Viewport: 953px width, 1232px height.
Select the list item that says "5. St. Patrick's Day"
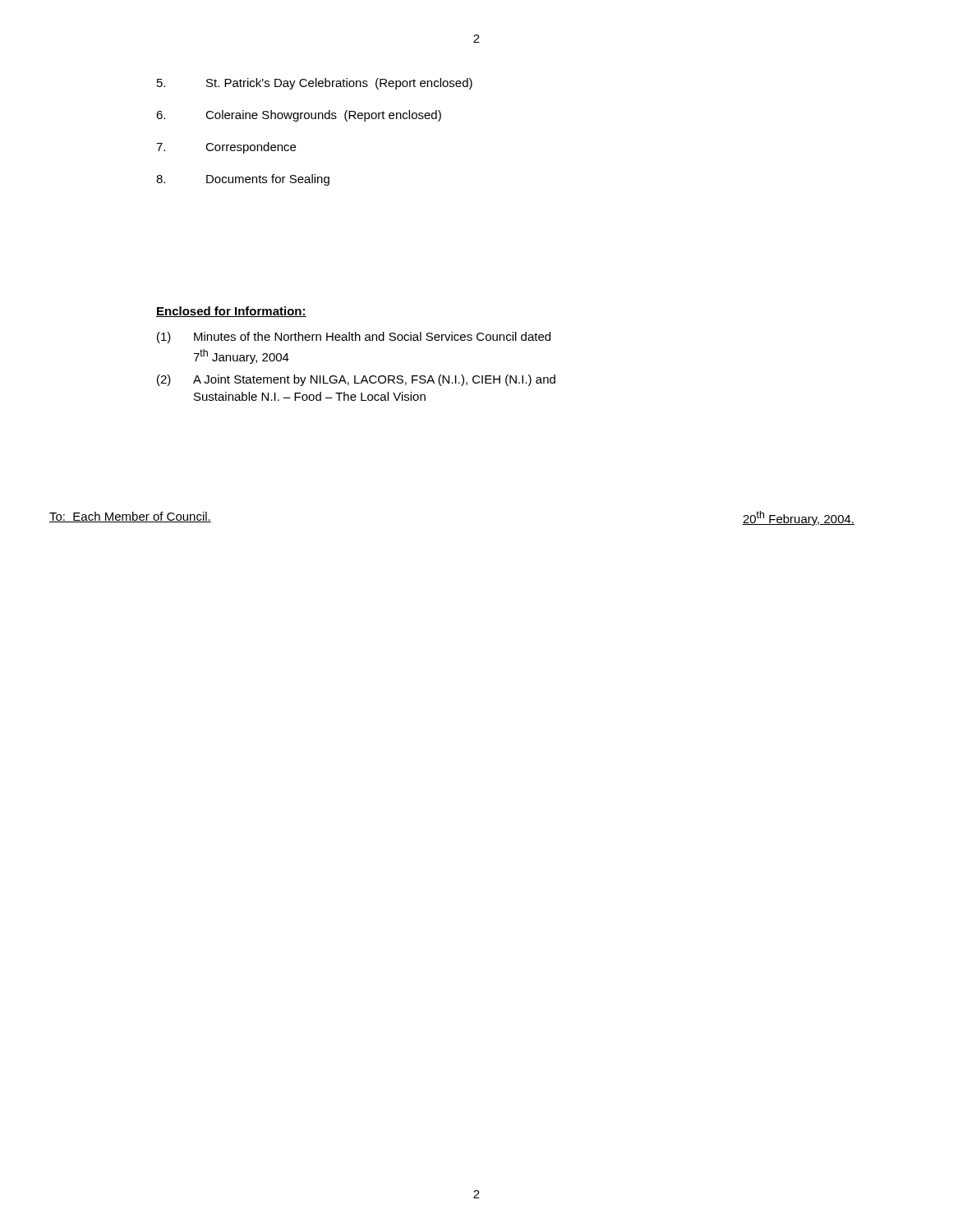pyautogui.click(x=314, y=83)
